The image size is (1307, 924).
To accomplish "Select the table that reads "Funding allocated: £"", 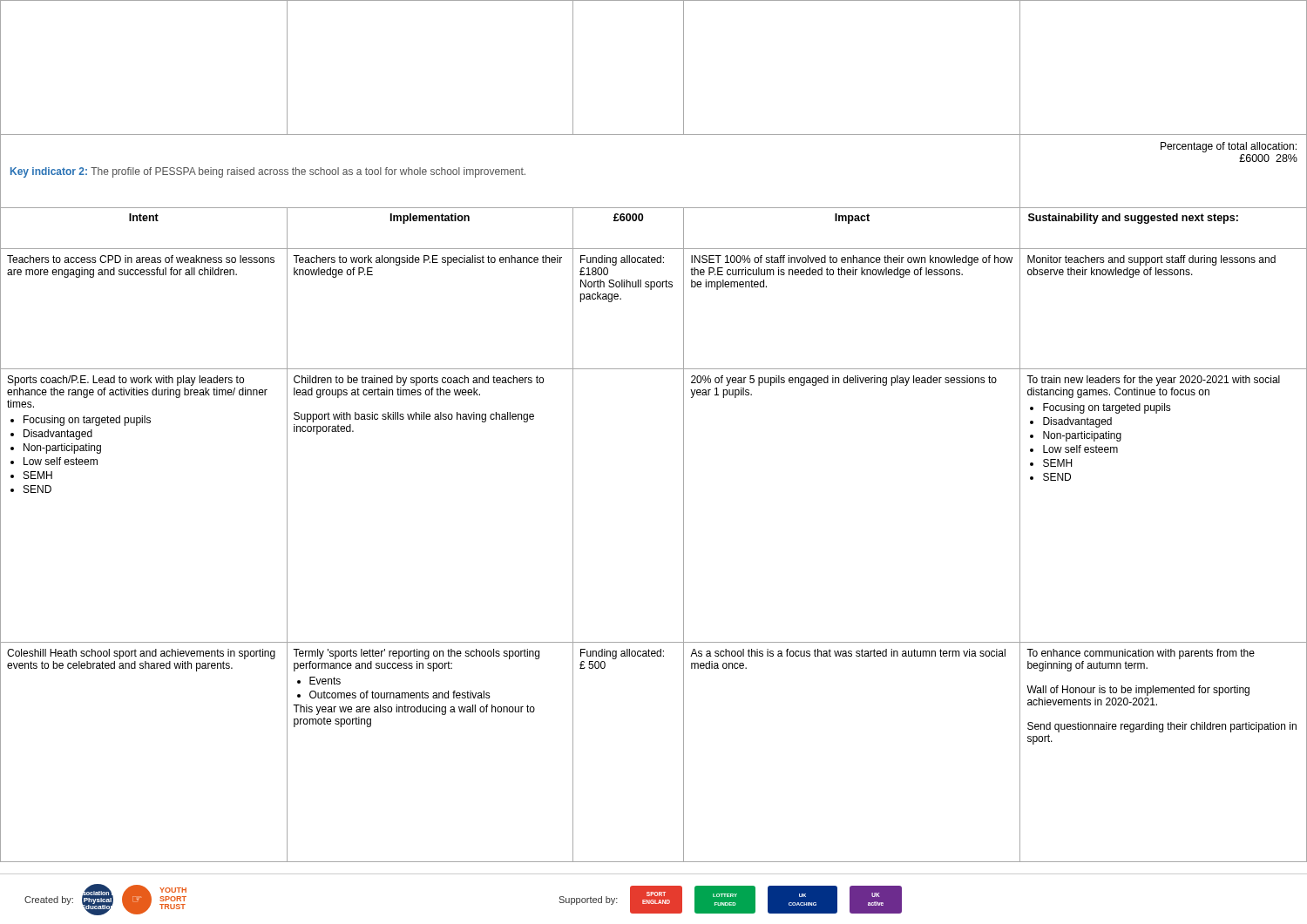I will tap(654, 431).
